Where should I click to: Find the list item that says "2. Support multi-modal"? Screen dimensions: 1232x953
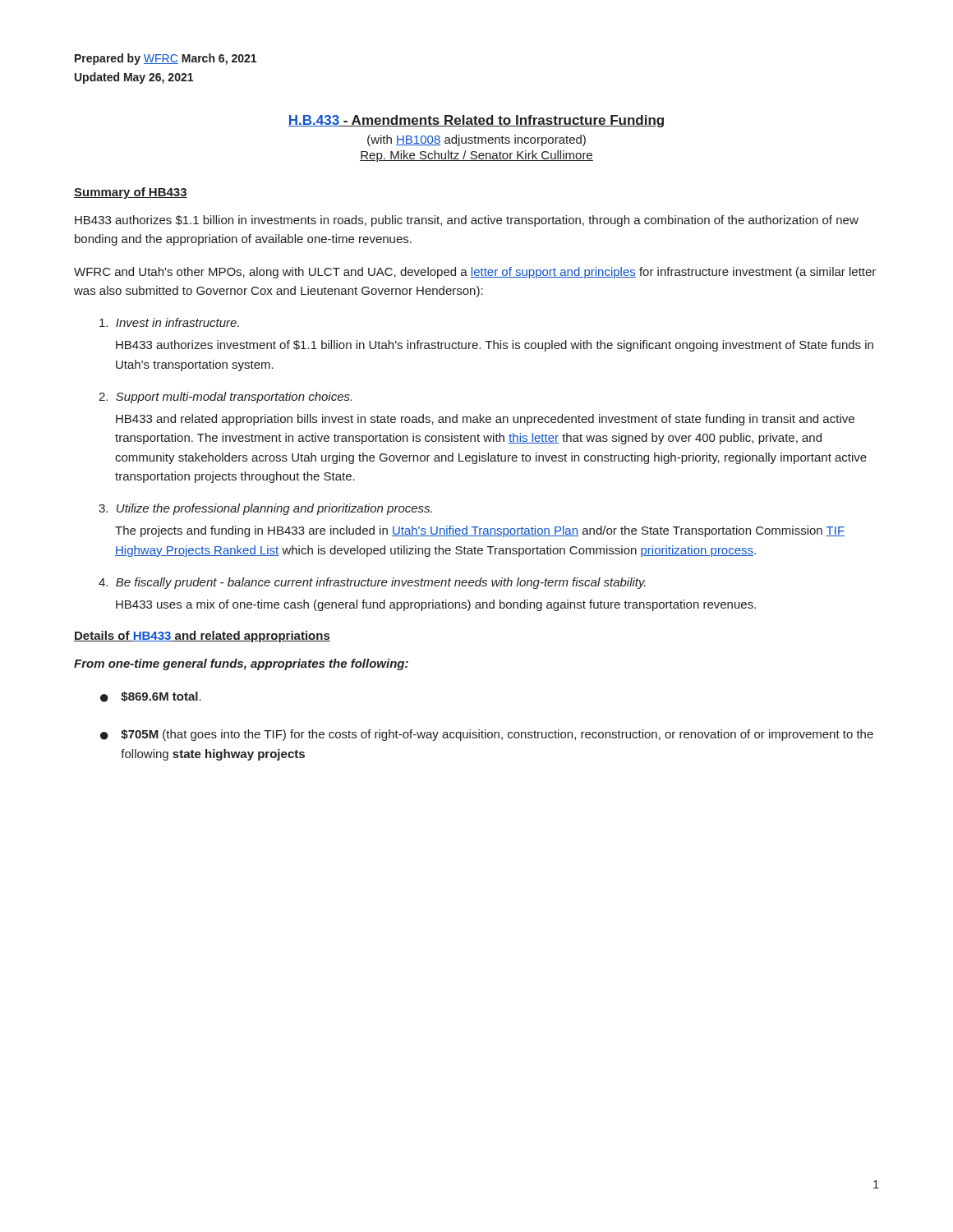(x=489, y=437)
